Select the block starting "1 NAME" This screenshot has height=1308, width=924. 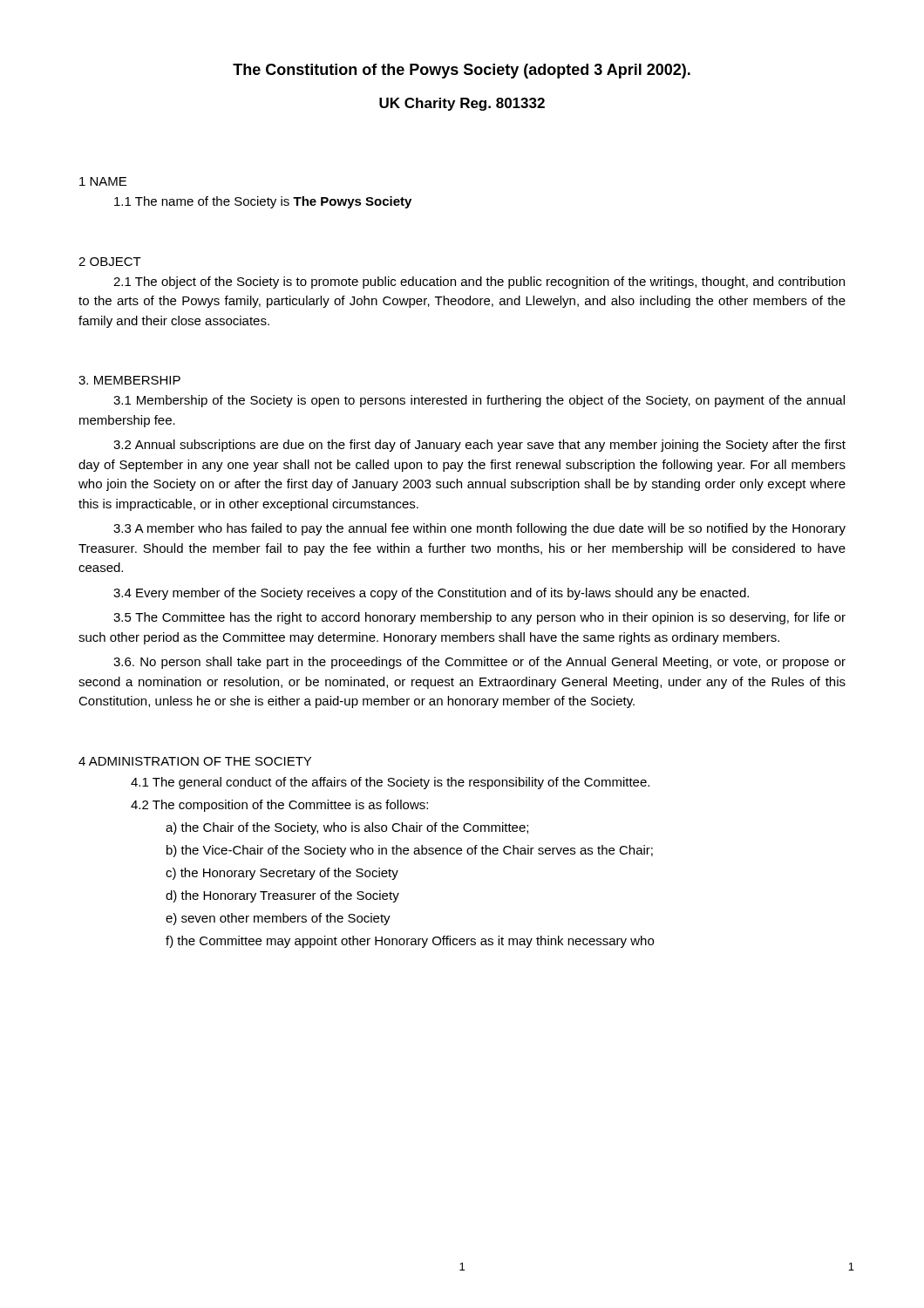pos(103,181)
